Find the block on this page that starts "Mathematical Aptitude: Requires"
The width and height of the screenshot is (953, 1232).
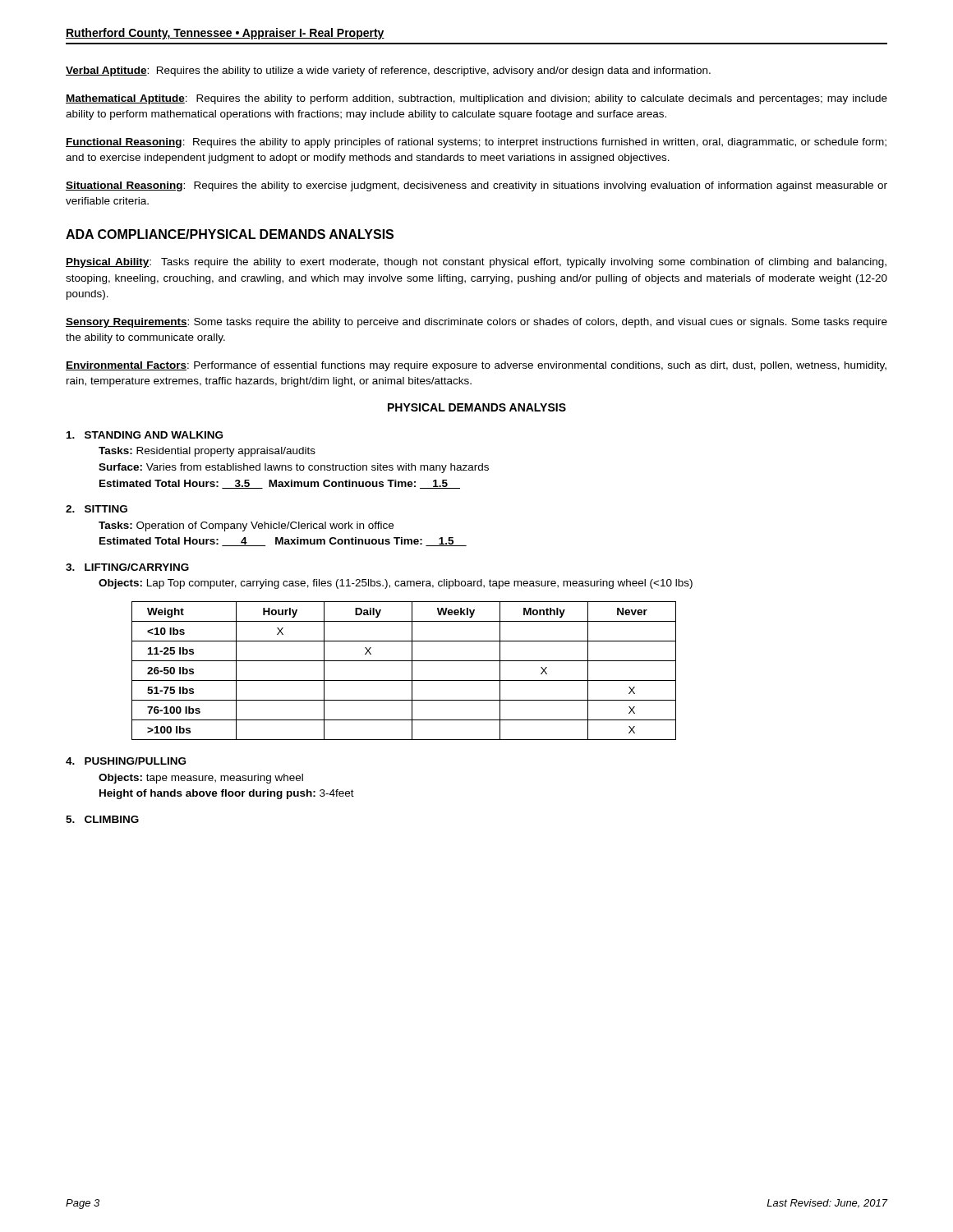(476, 106)
